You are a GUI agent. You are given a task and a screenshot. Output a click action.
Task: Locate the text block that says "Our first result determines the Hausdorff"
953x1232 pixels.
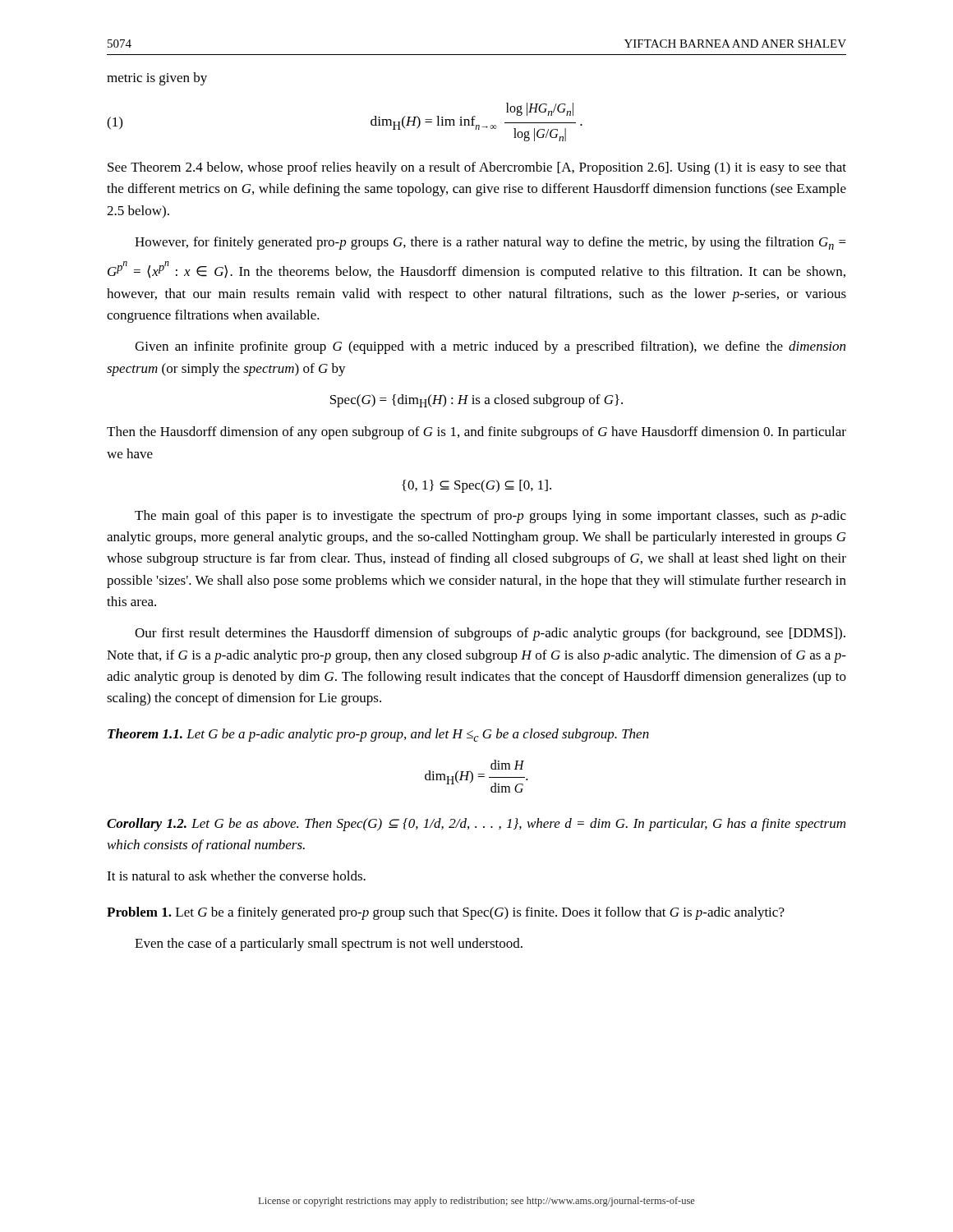[x=476, y=665]
